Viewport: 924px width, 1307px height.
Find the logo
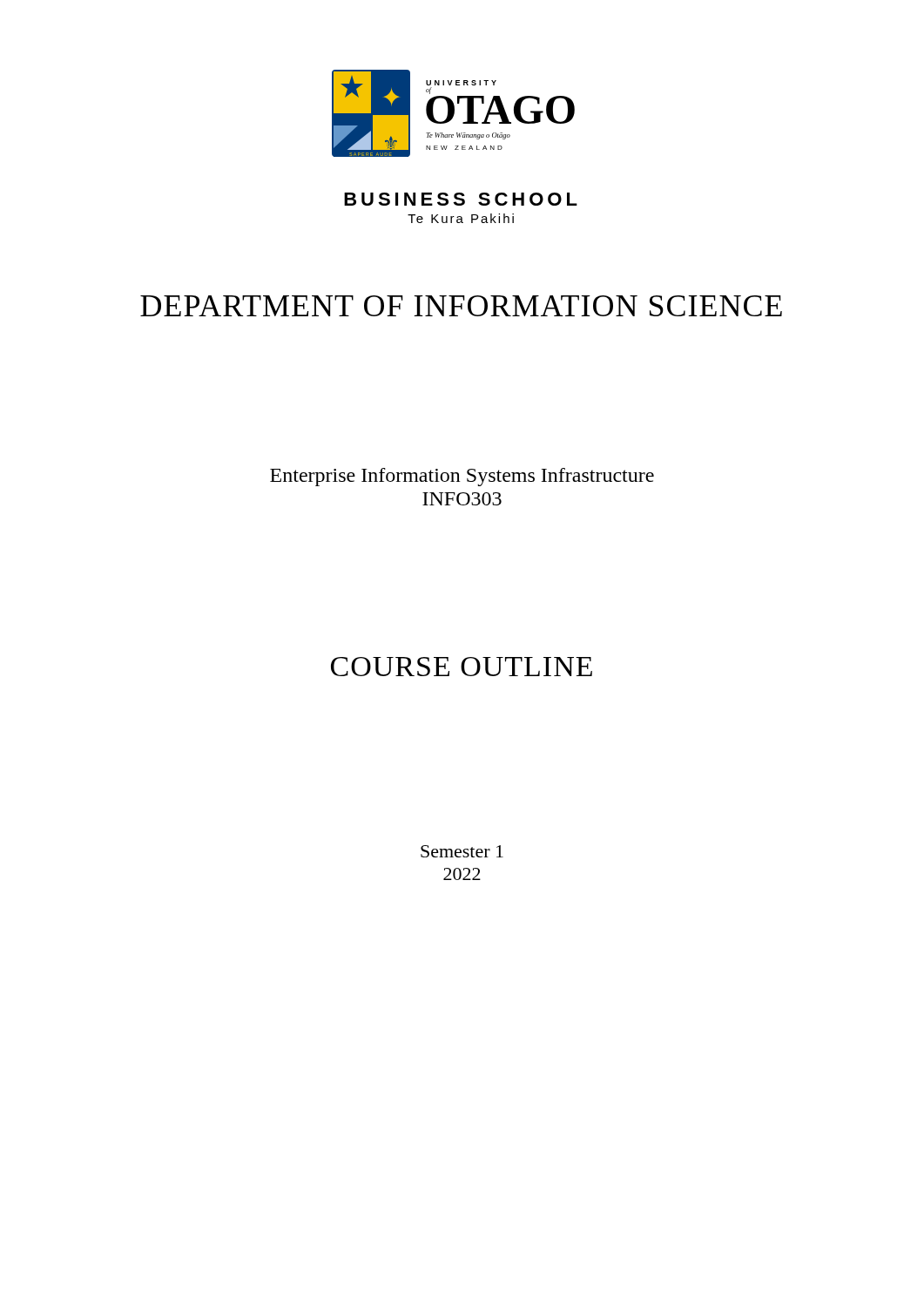coord(462,84)
